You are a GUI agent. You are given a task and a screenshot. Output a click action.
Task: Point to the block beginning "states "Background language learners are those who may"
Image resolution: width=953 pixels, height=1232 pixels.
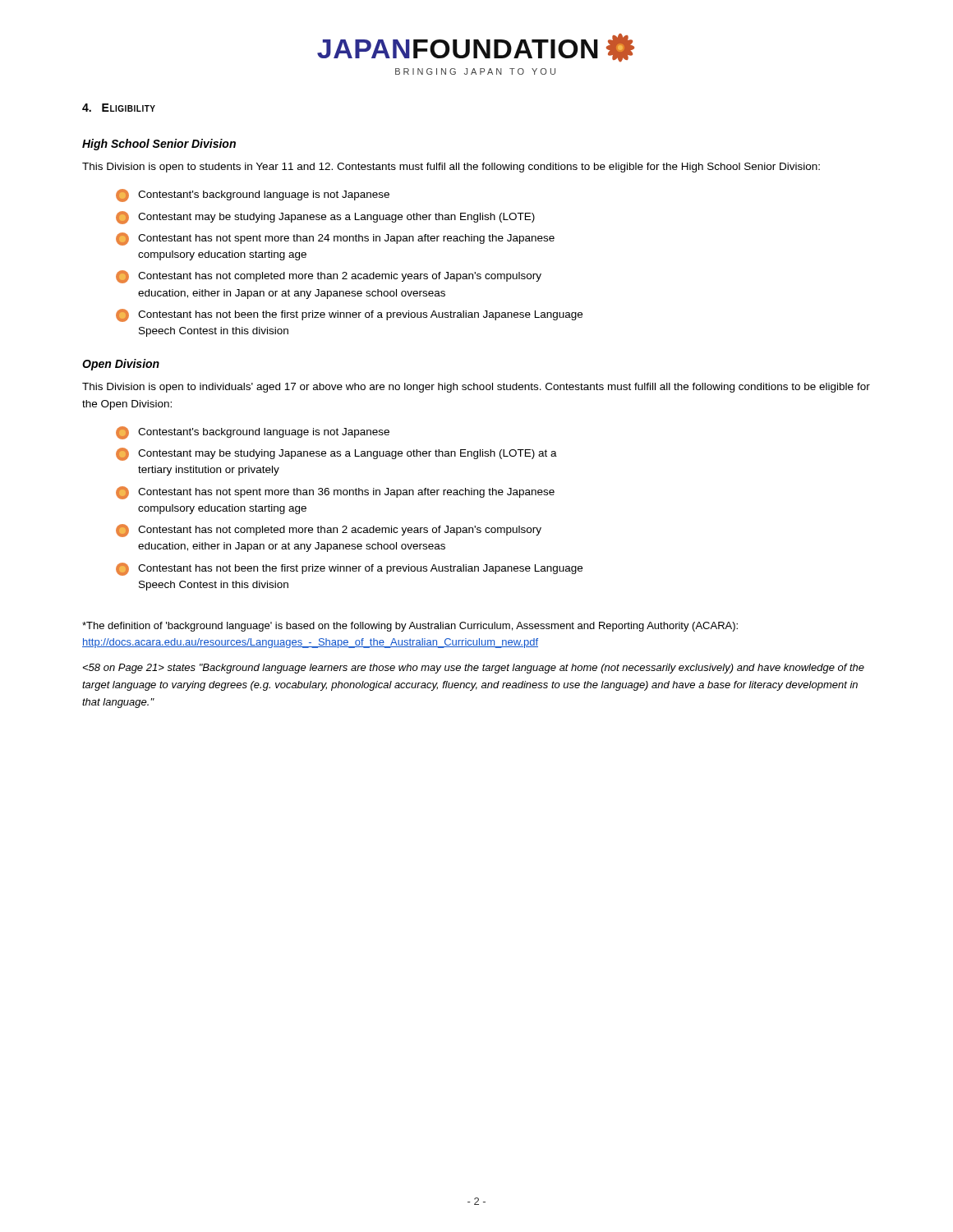pos(473,684)
